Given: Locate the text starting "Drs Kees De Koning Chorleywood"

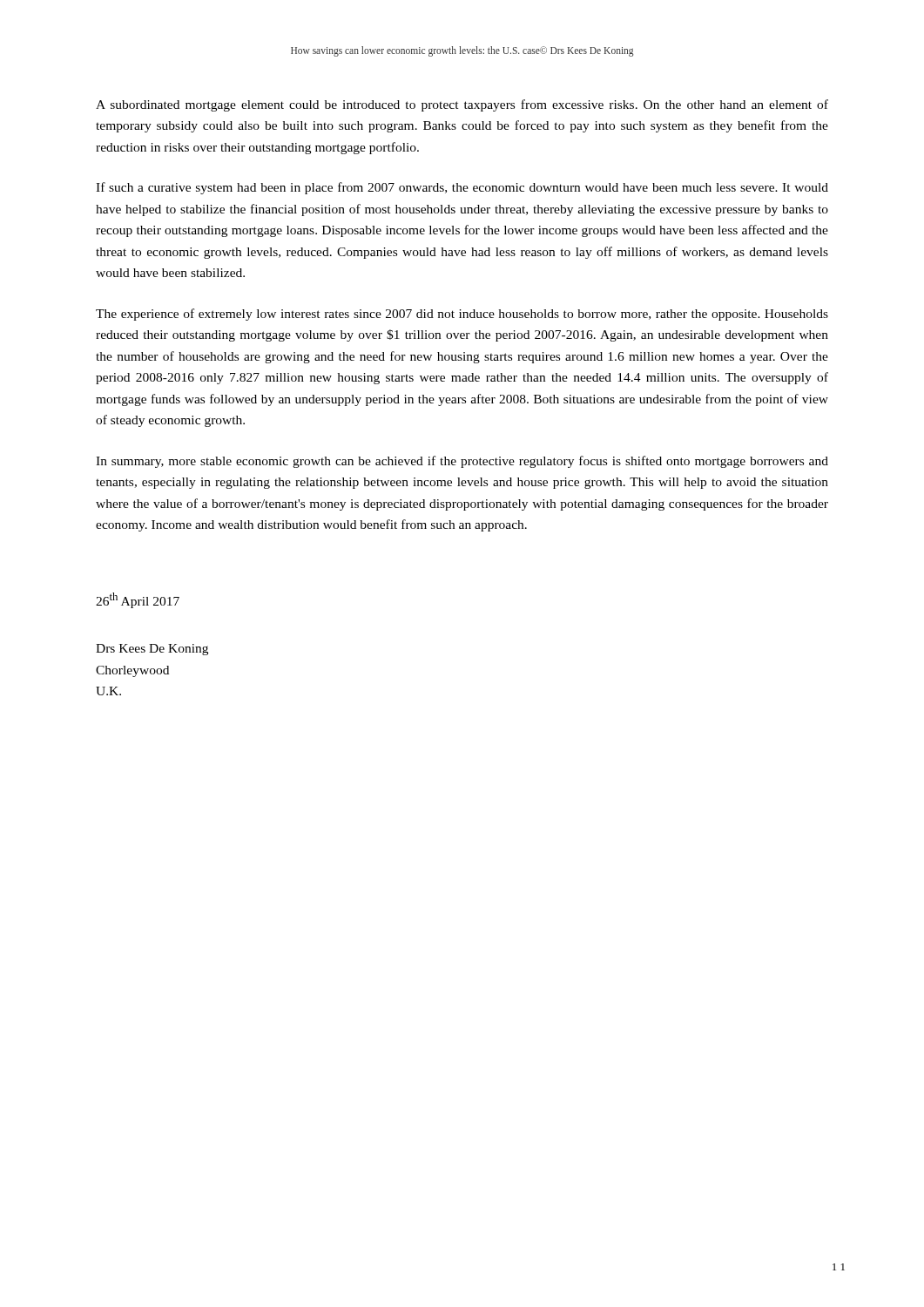Looking at the screenshot, I should point(152,669).
